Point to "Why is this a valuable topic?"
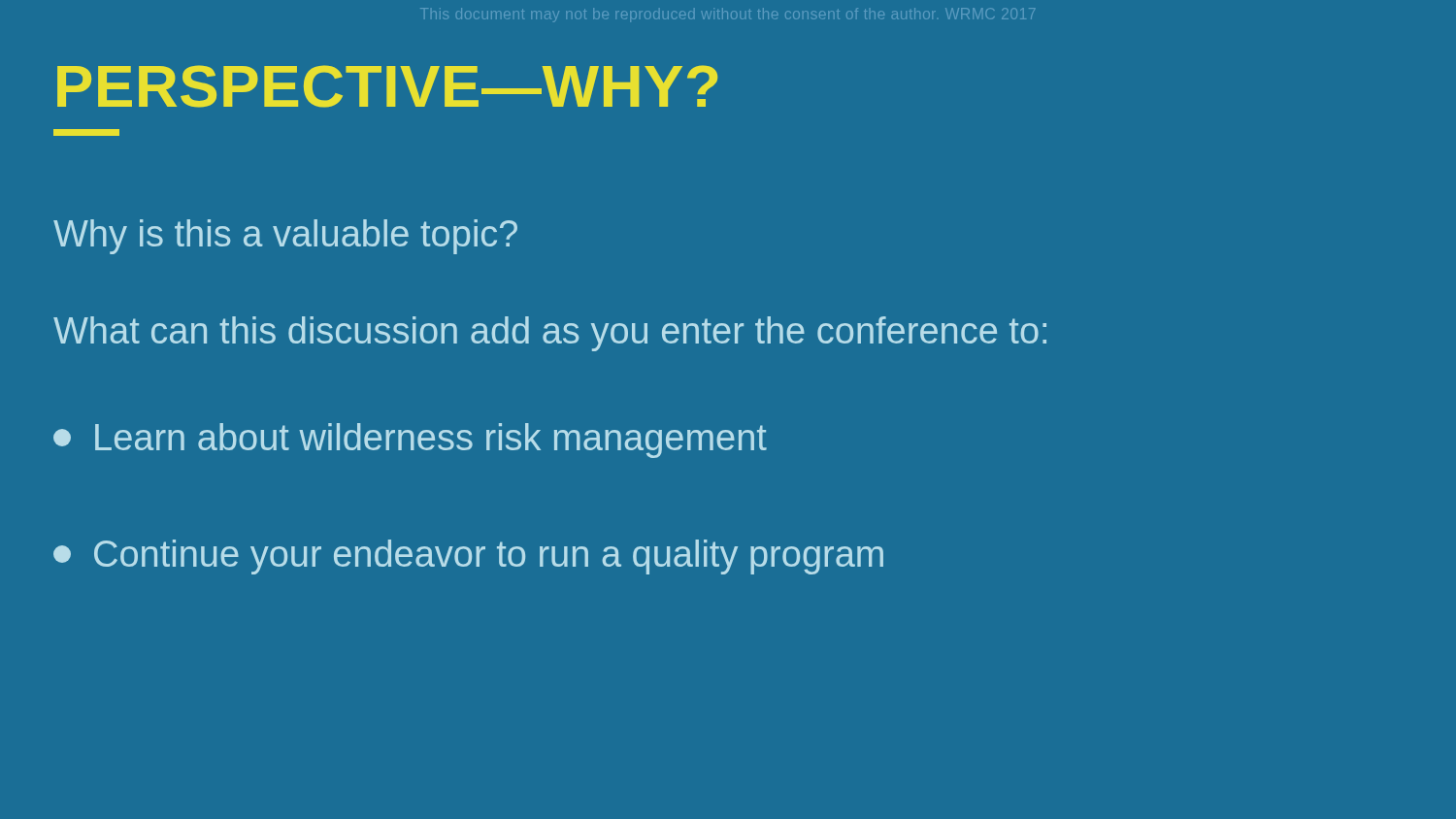1456x819 pixels. 286,234
